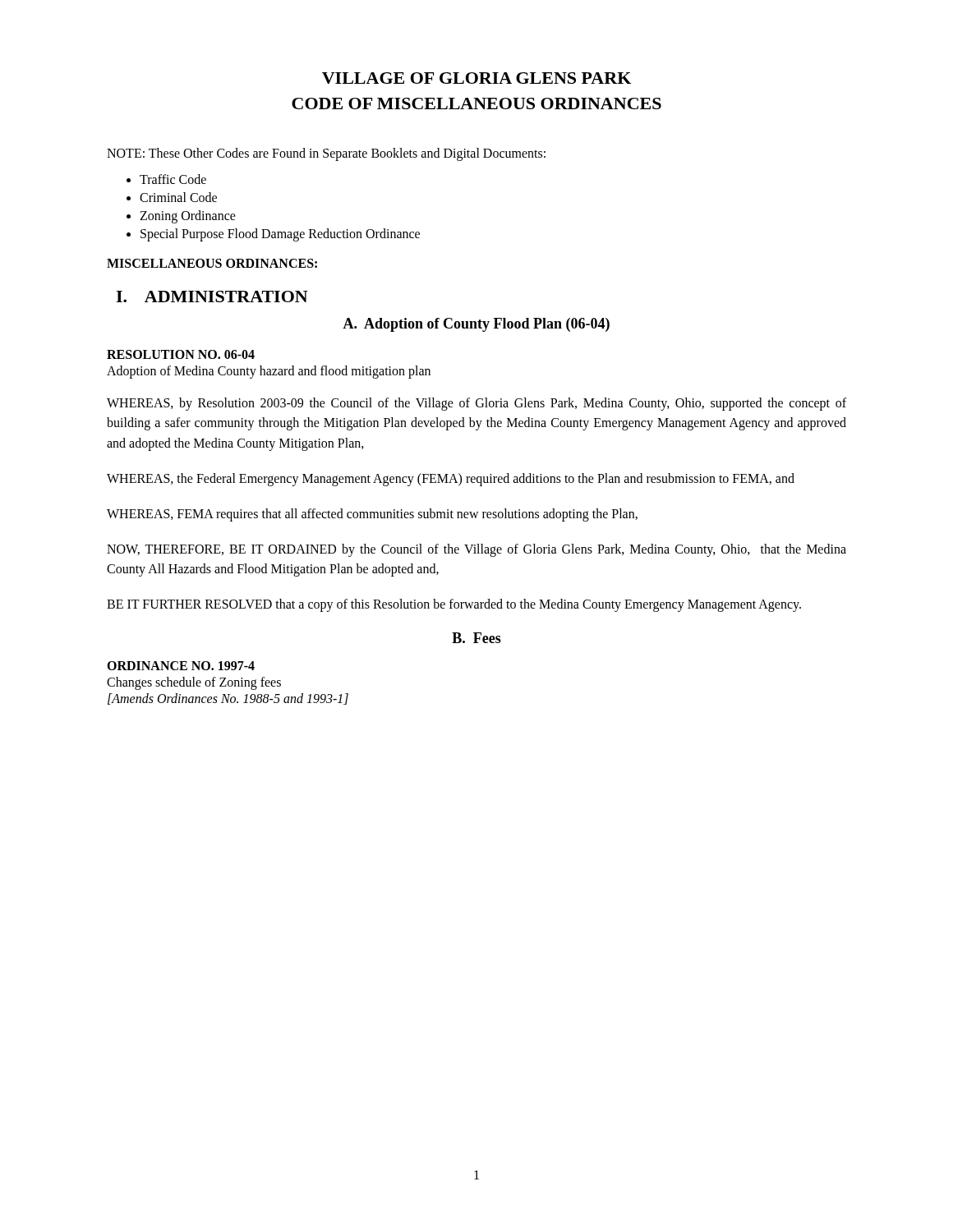Screen dimensions: 1232x953
Task: Point to "[Amends Ordinances No. 1988-5 and 1993-1]"
Action: coord(228,698)
